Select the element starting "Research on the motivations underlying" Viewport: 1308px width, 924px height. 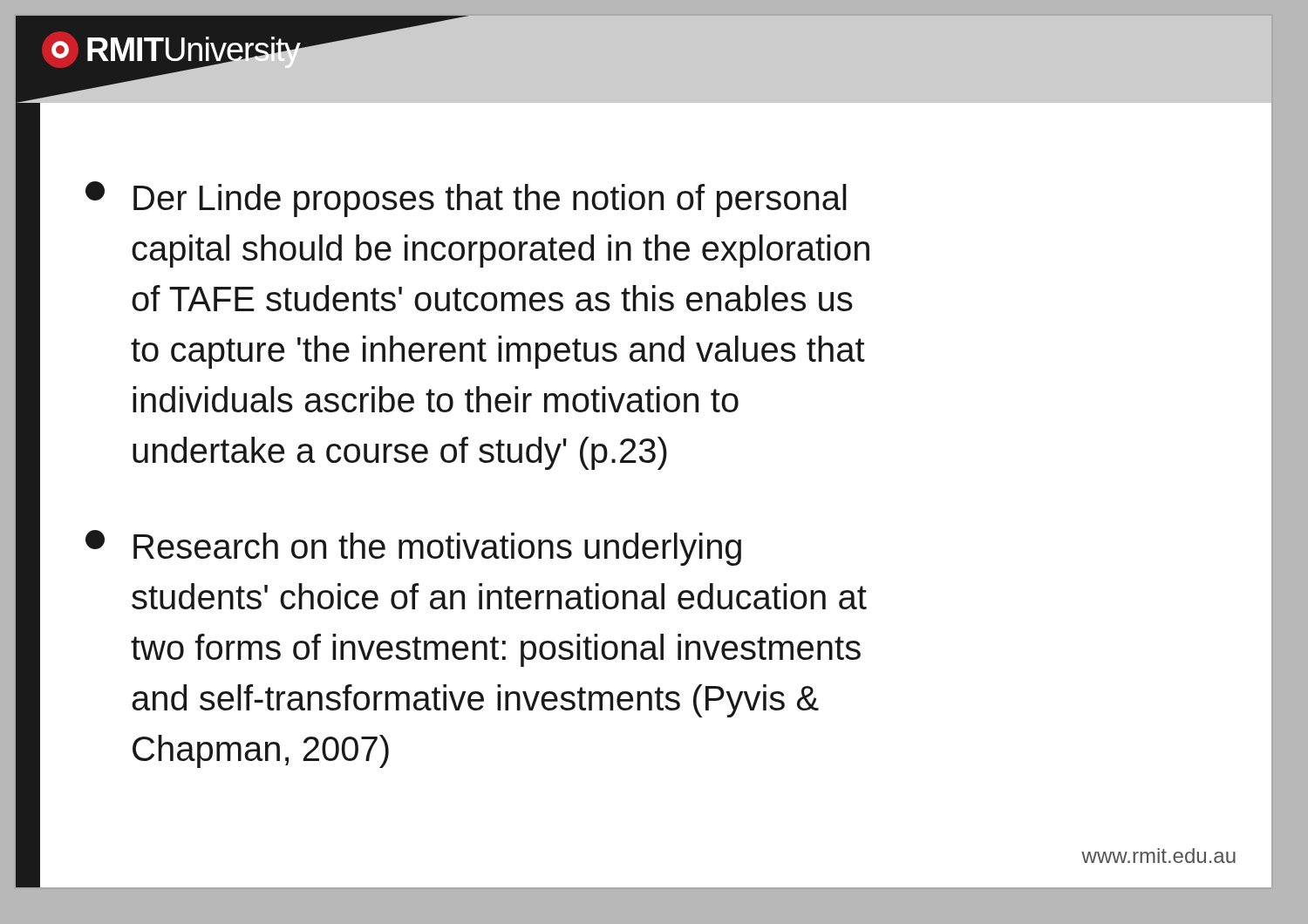click(476, 648)
